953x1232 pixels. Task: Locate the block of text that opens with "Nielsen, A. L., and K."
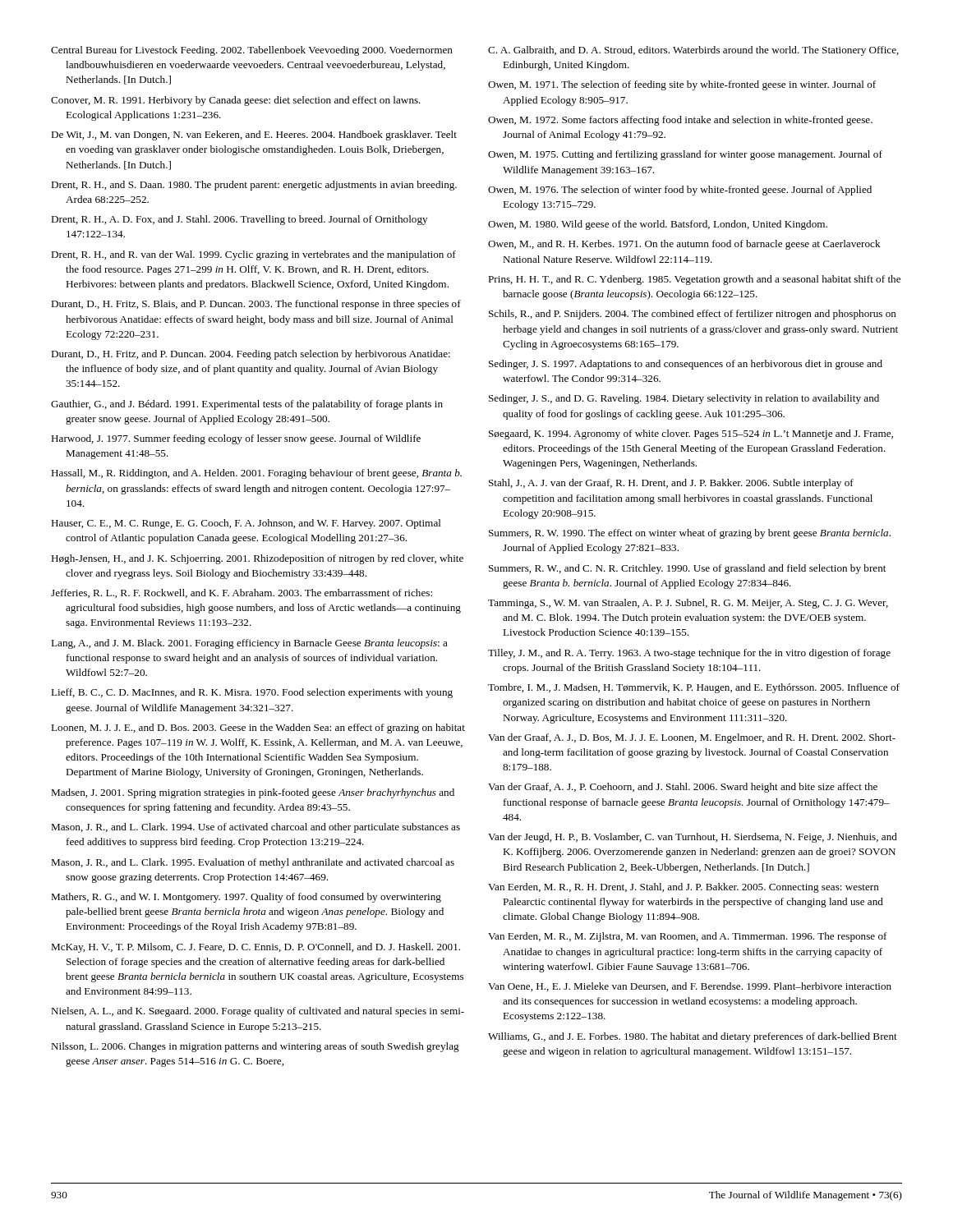(x=258, y=1018)
